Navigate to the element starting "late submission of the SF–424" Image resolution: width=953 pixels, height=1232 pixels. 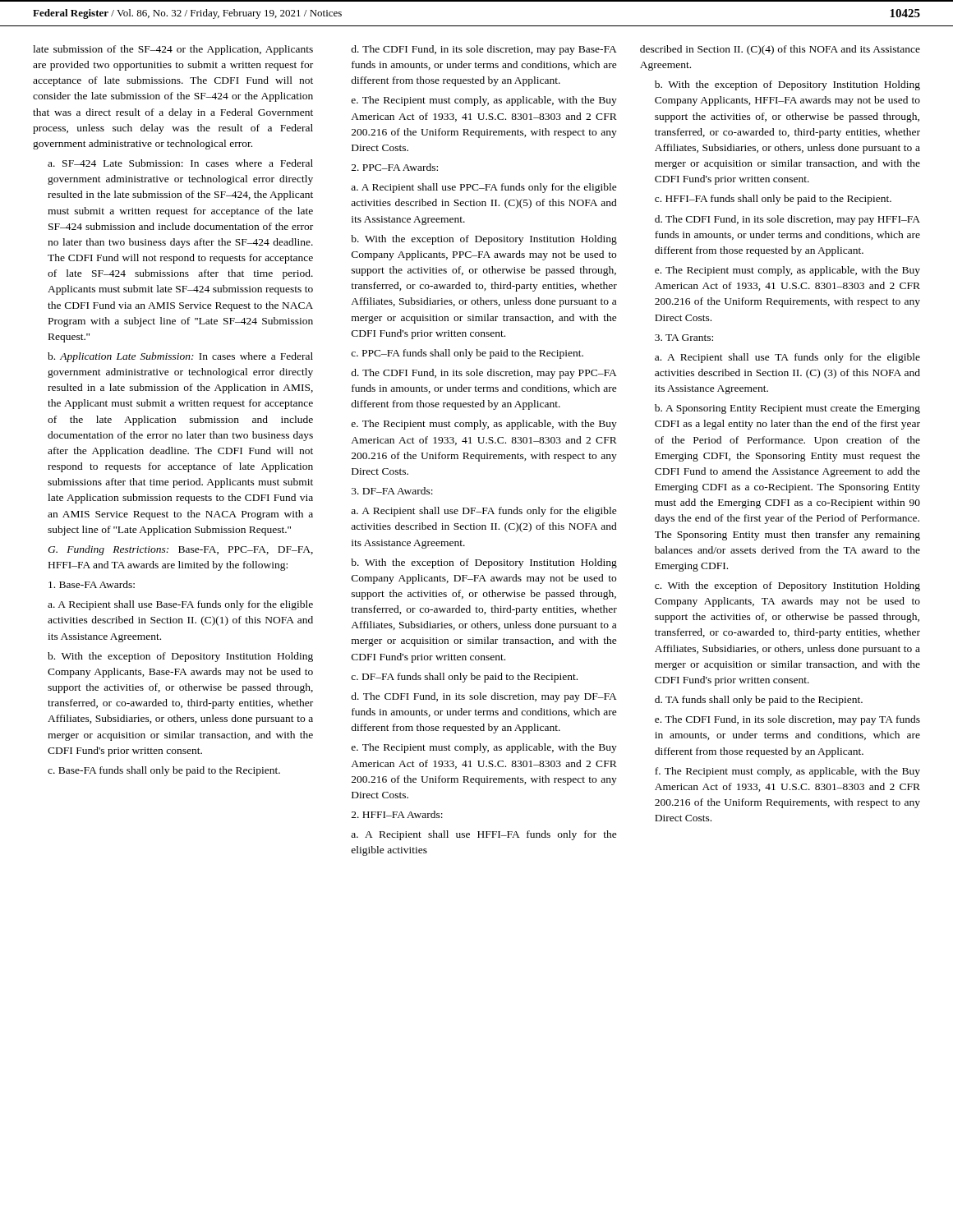point(173,409)
